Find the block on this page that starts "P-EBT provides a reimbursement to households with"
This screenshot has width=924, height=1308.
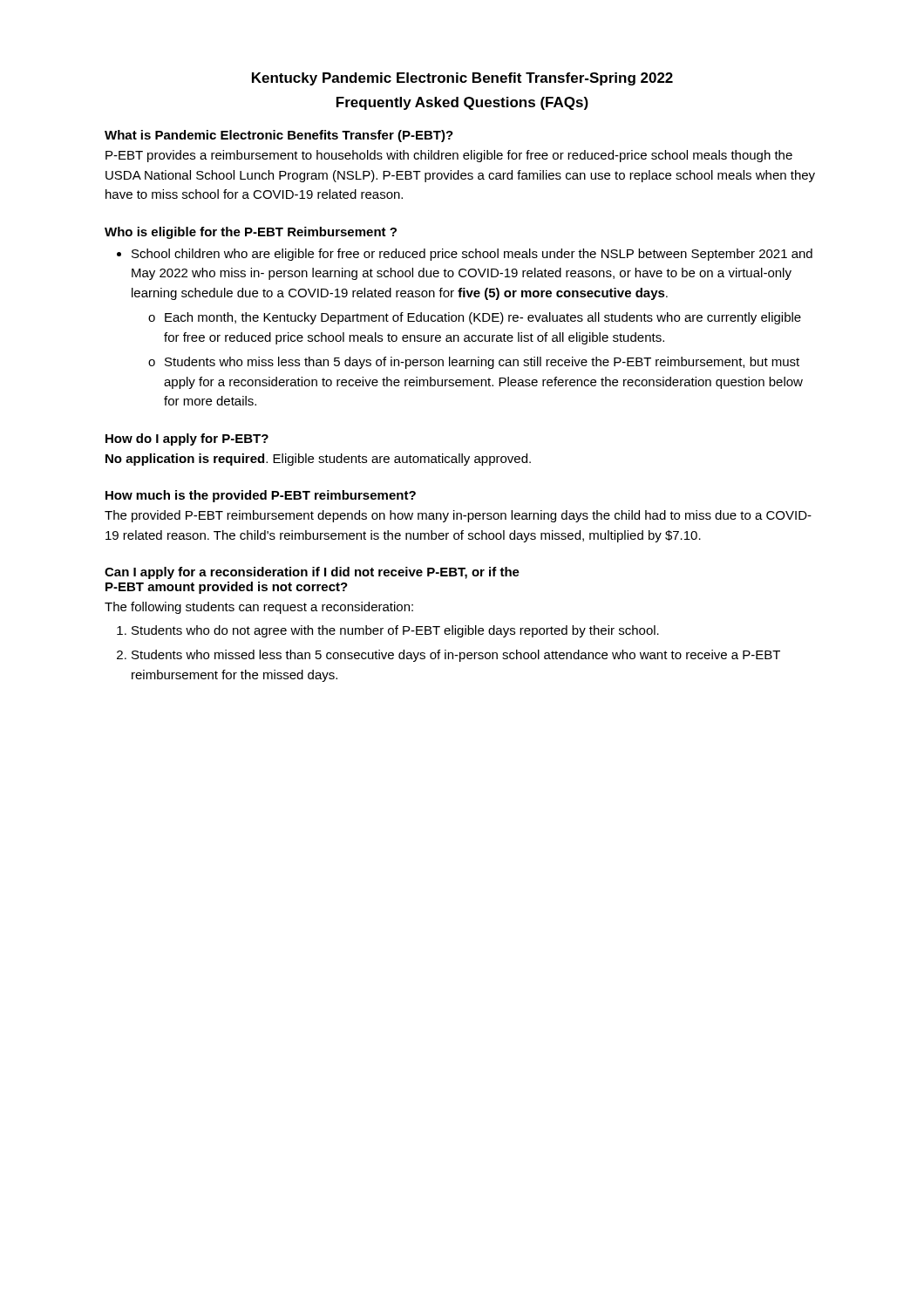[460, 174]
